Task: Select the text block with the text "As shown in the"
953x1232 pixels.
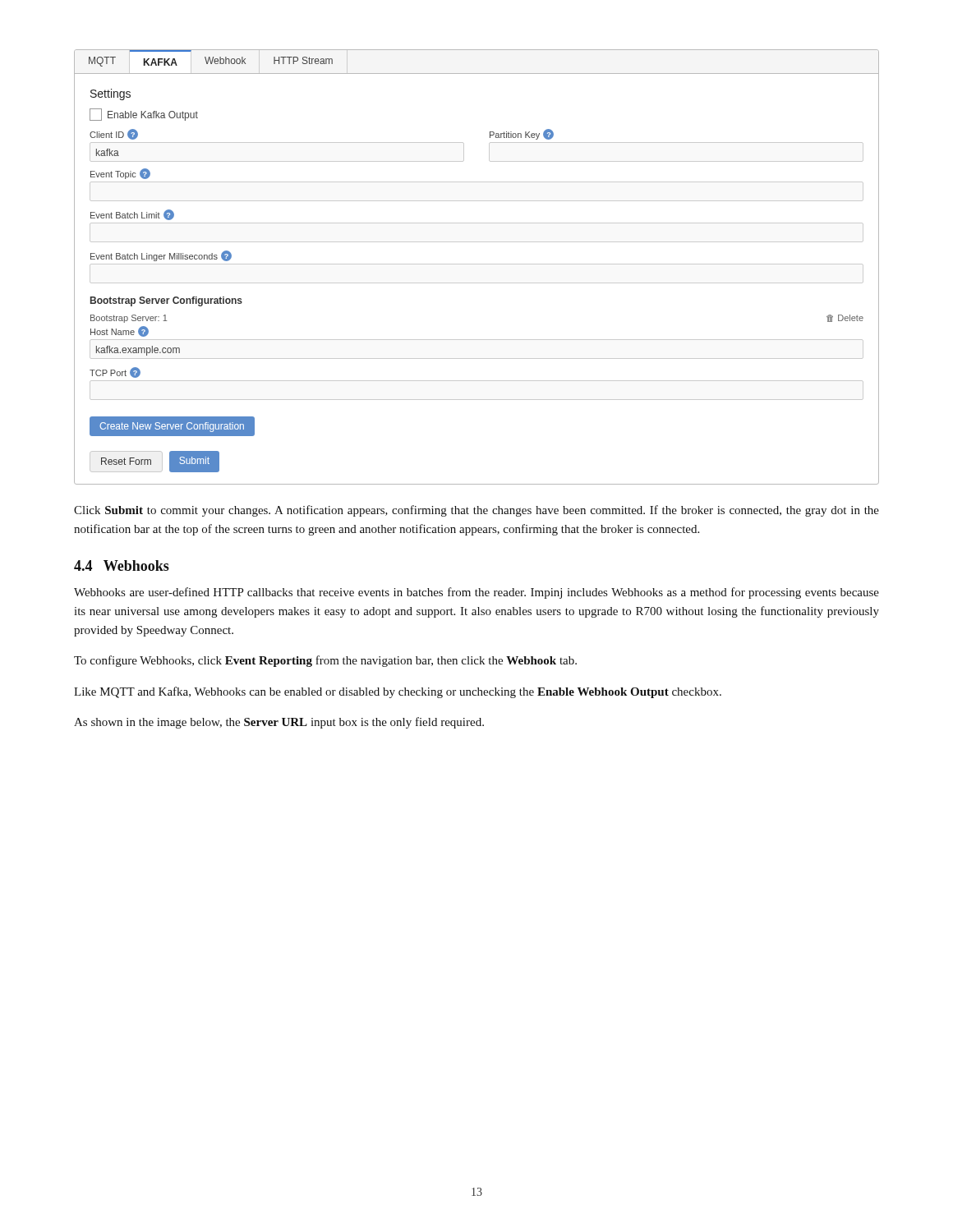Action: coord(279,722)
